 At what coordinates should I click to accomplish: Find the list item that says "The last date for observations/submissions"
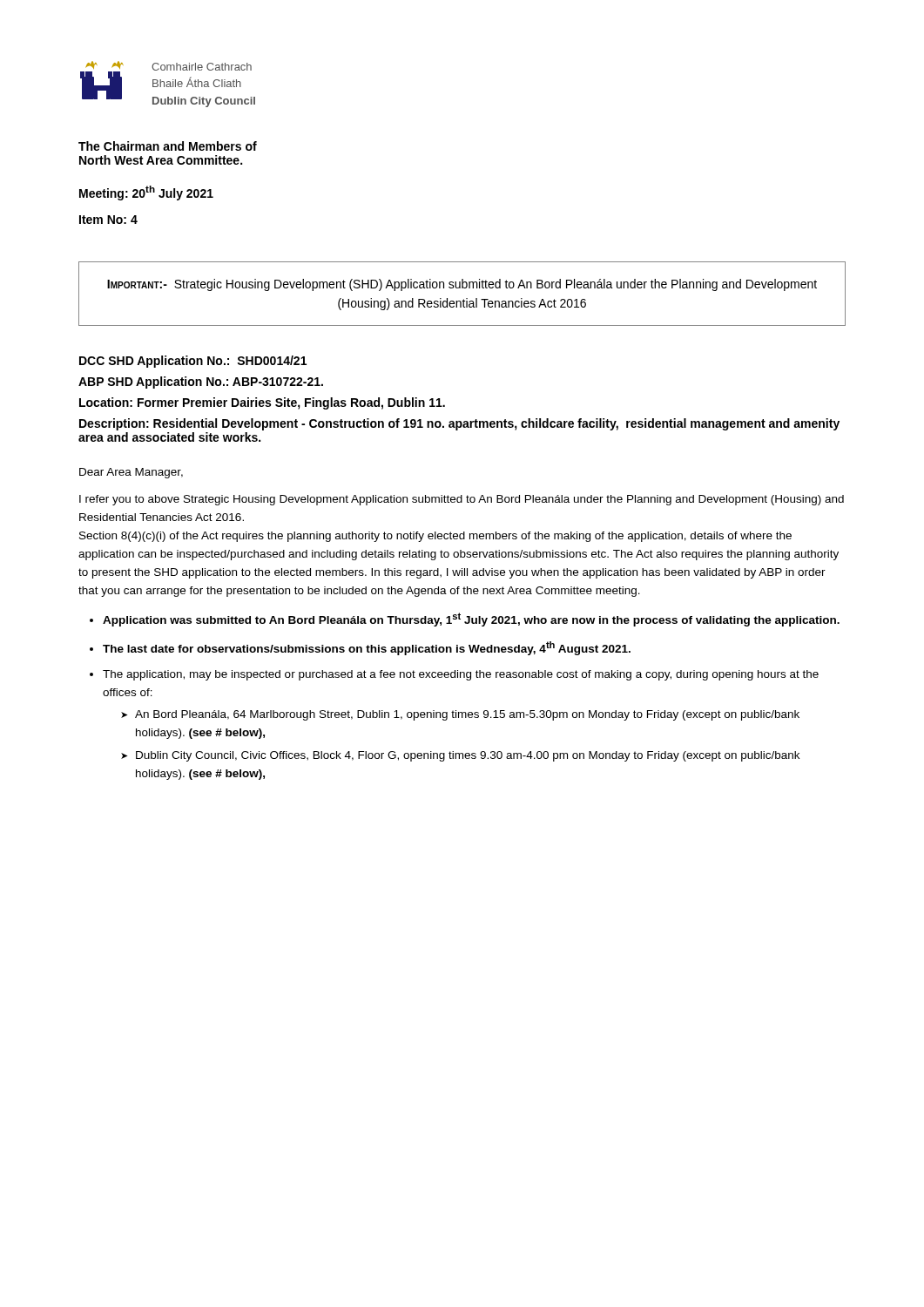pos(367,647)
